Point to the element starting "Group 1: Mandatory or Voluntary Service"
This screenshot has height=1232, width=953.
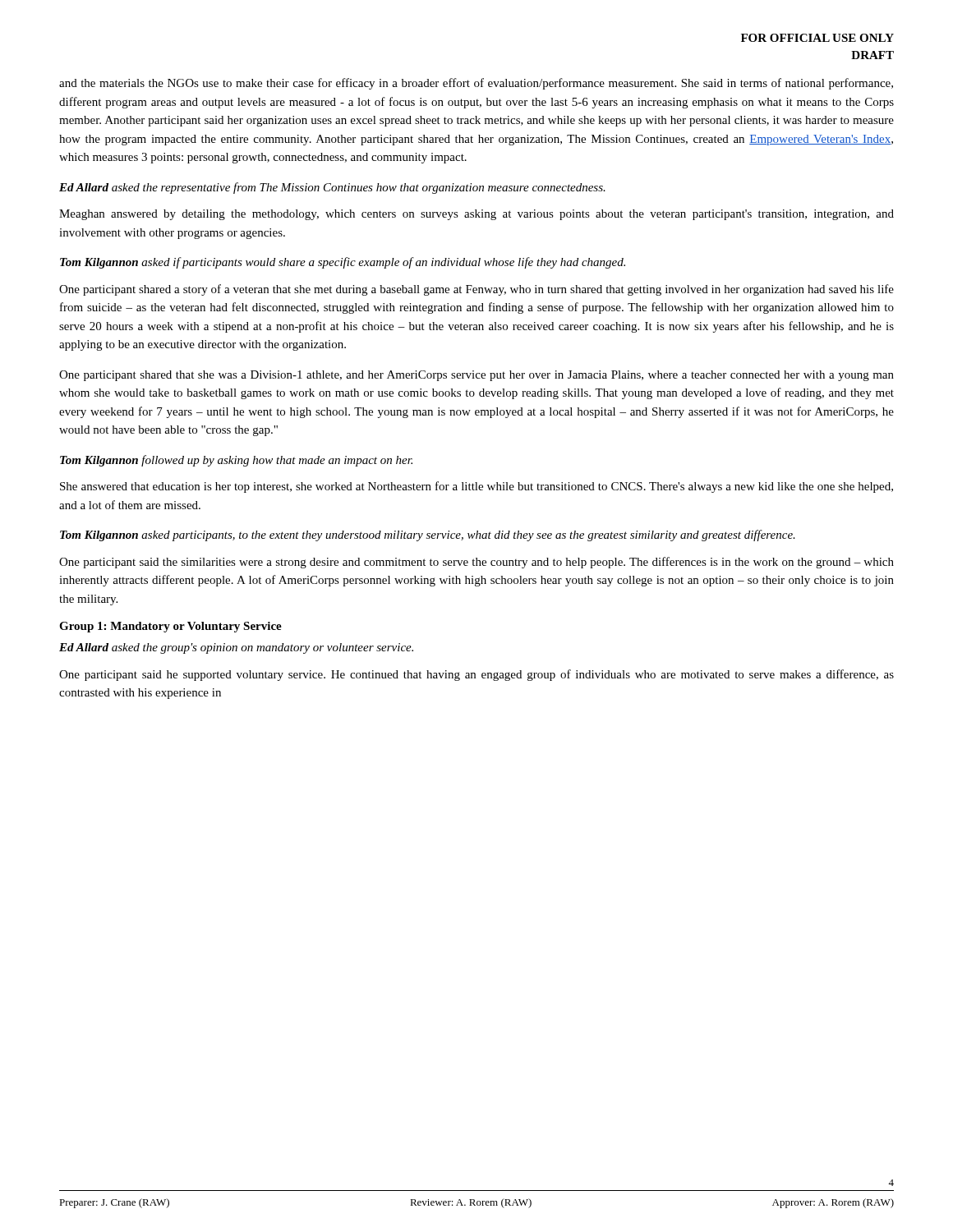coord(170,626)
